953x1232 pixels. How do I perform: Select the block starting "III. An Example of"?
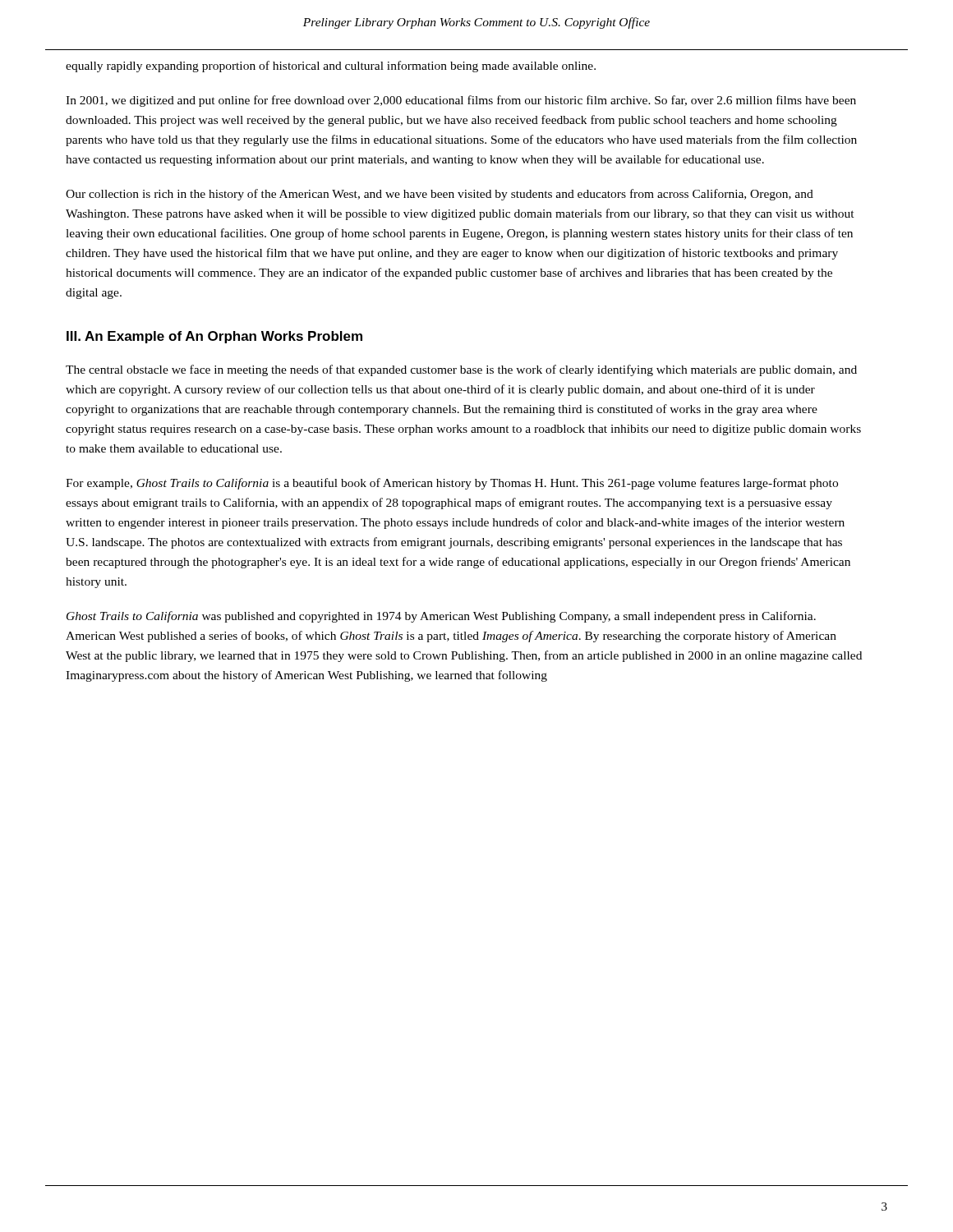pos(214,336)
